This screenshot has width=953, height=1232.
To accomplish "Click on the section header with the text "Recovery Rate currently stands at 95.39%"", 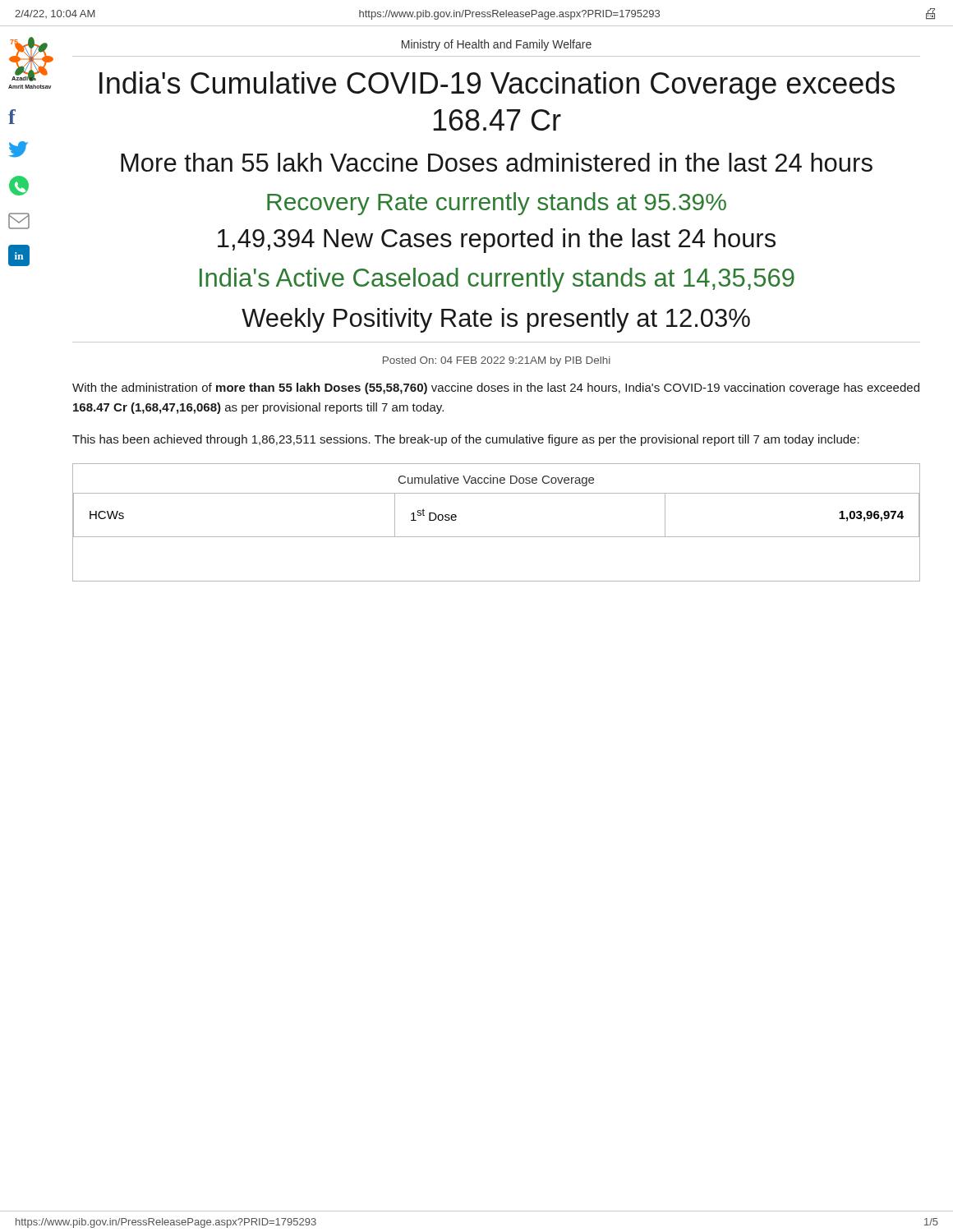I will [496, 202].
